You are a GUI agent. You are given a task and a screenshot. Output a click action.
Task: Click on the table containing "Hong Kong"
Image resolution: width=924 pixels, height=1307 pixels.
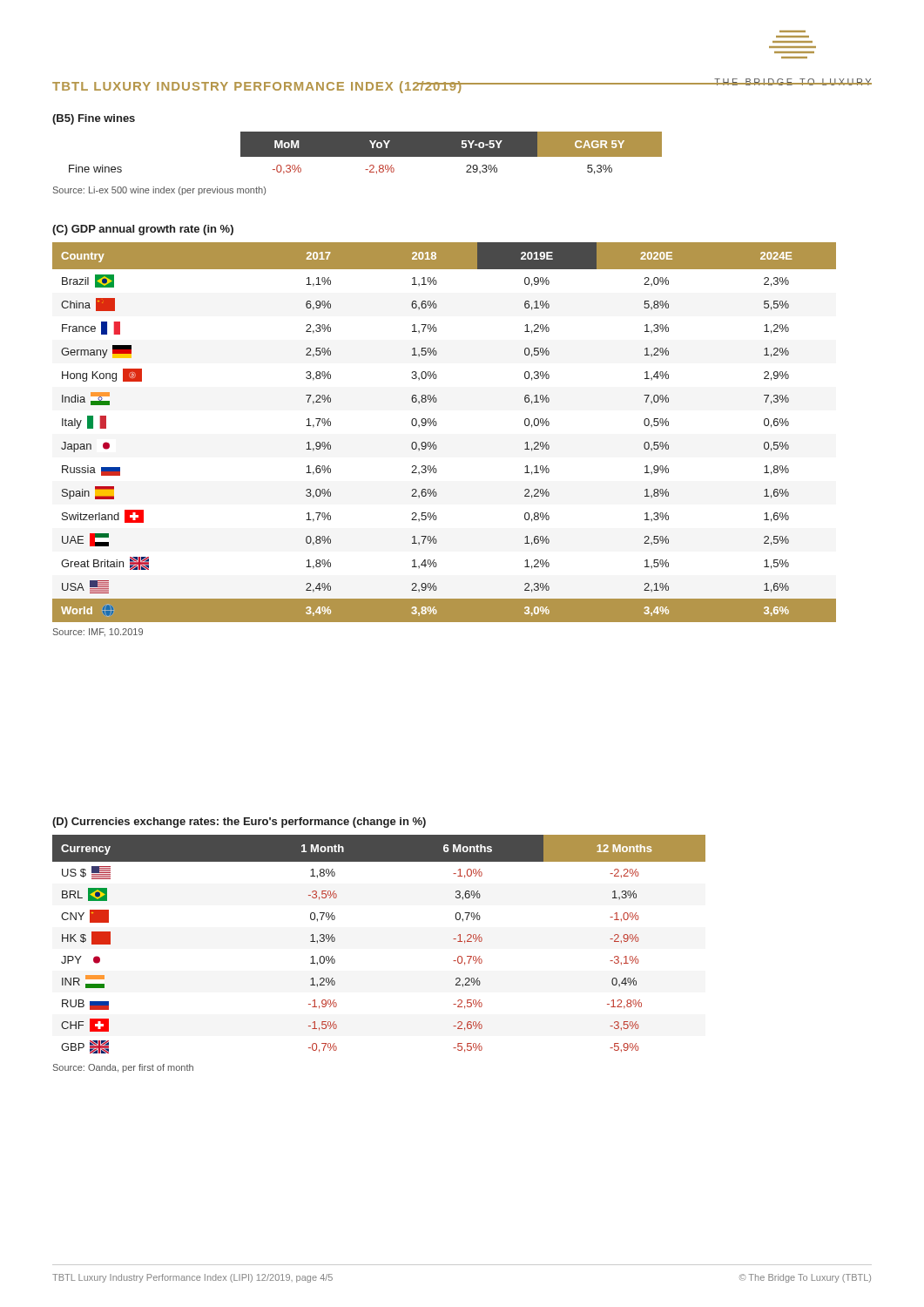(444, 432)
